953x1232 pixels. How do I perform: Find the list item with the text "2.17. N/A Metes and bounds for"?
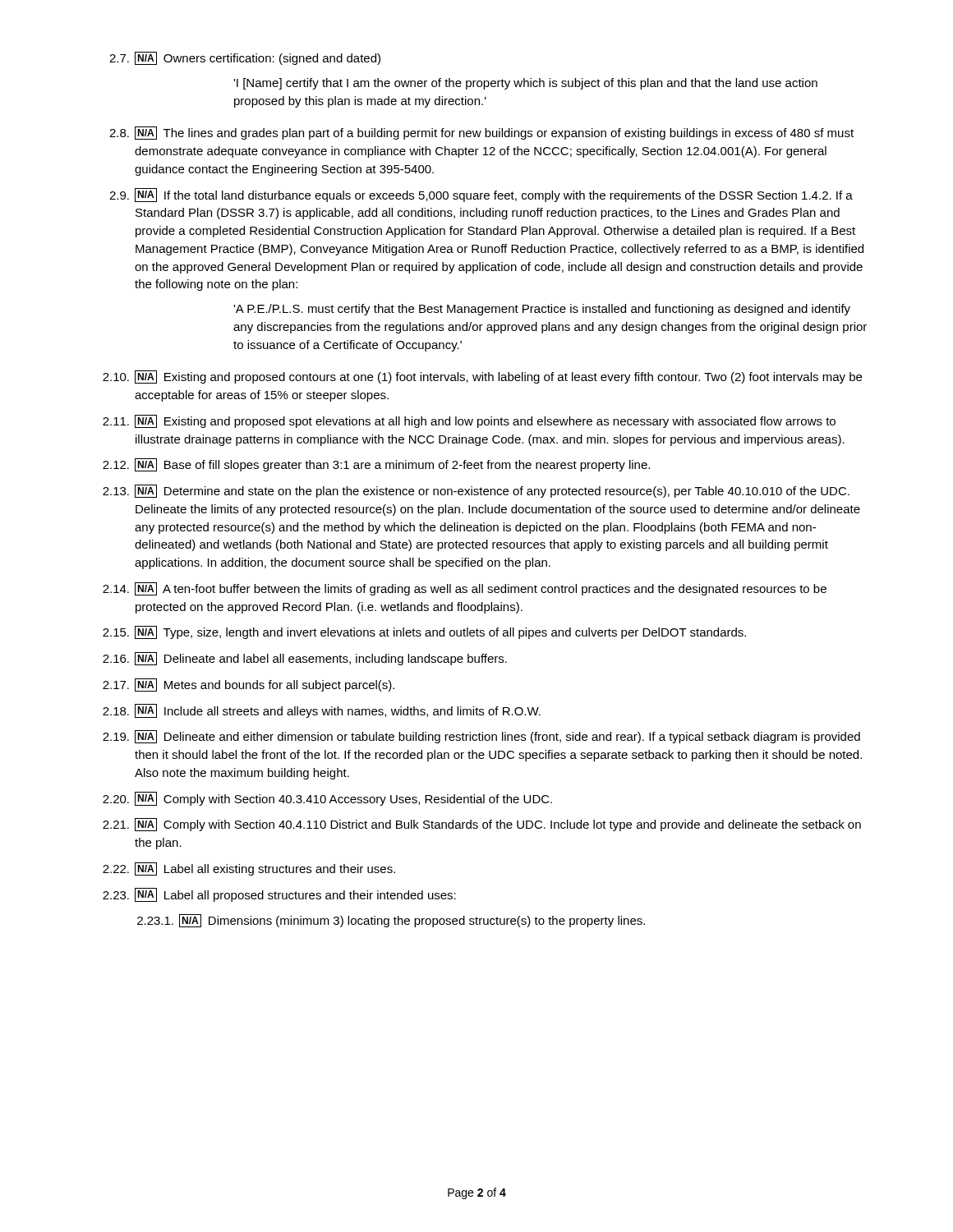coord(249,685)
